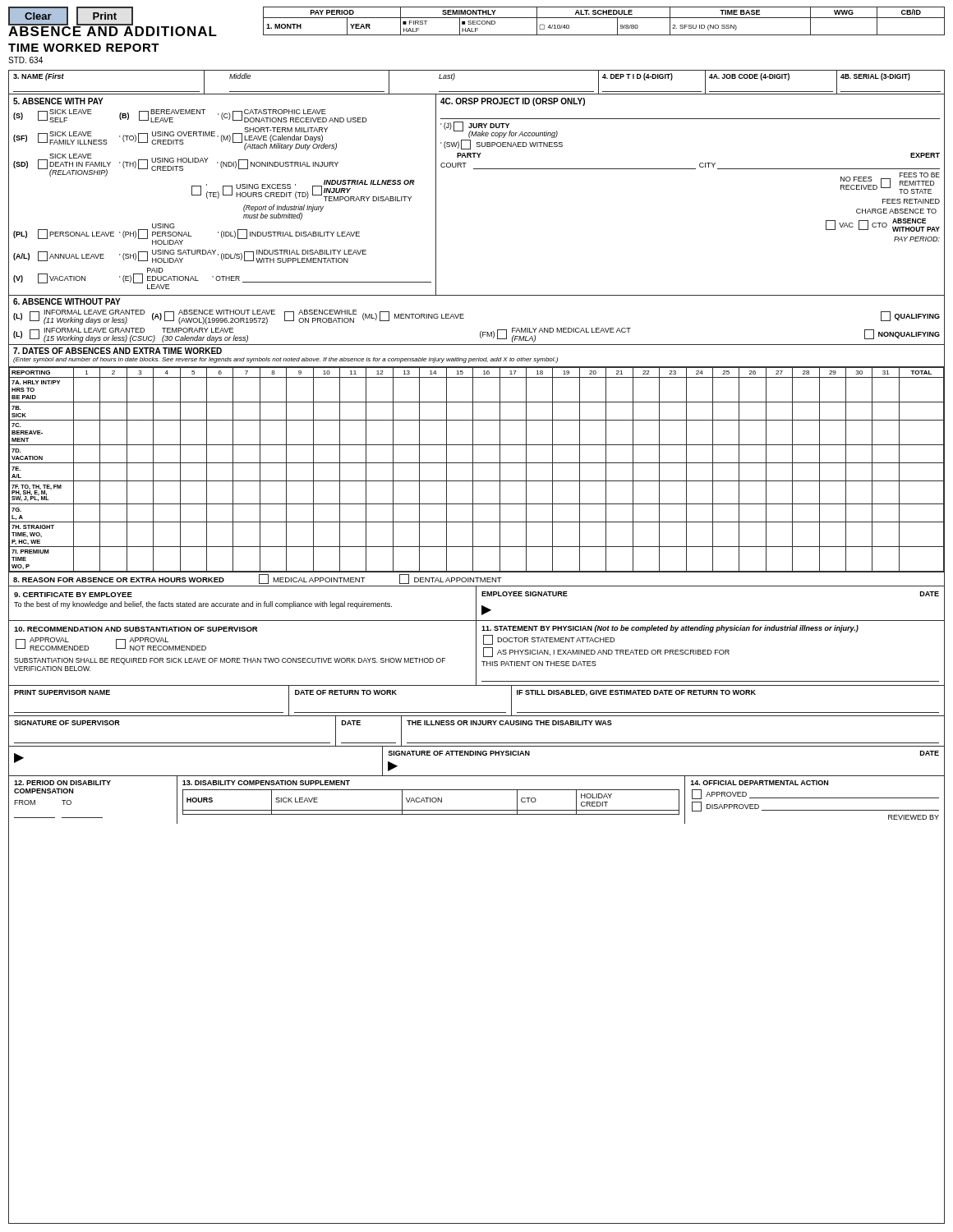Viewport: 953px width, 1232px height.
Task: Locate the block of text that opens with "SIGNATURE OF SUPERVISOR"
Action: pos(476,731)
